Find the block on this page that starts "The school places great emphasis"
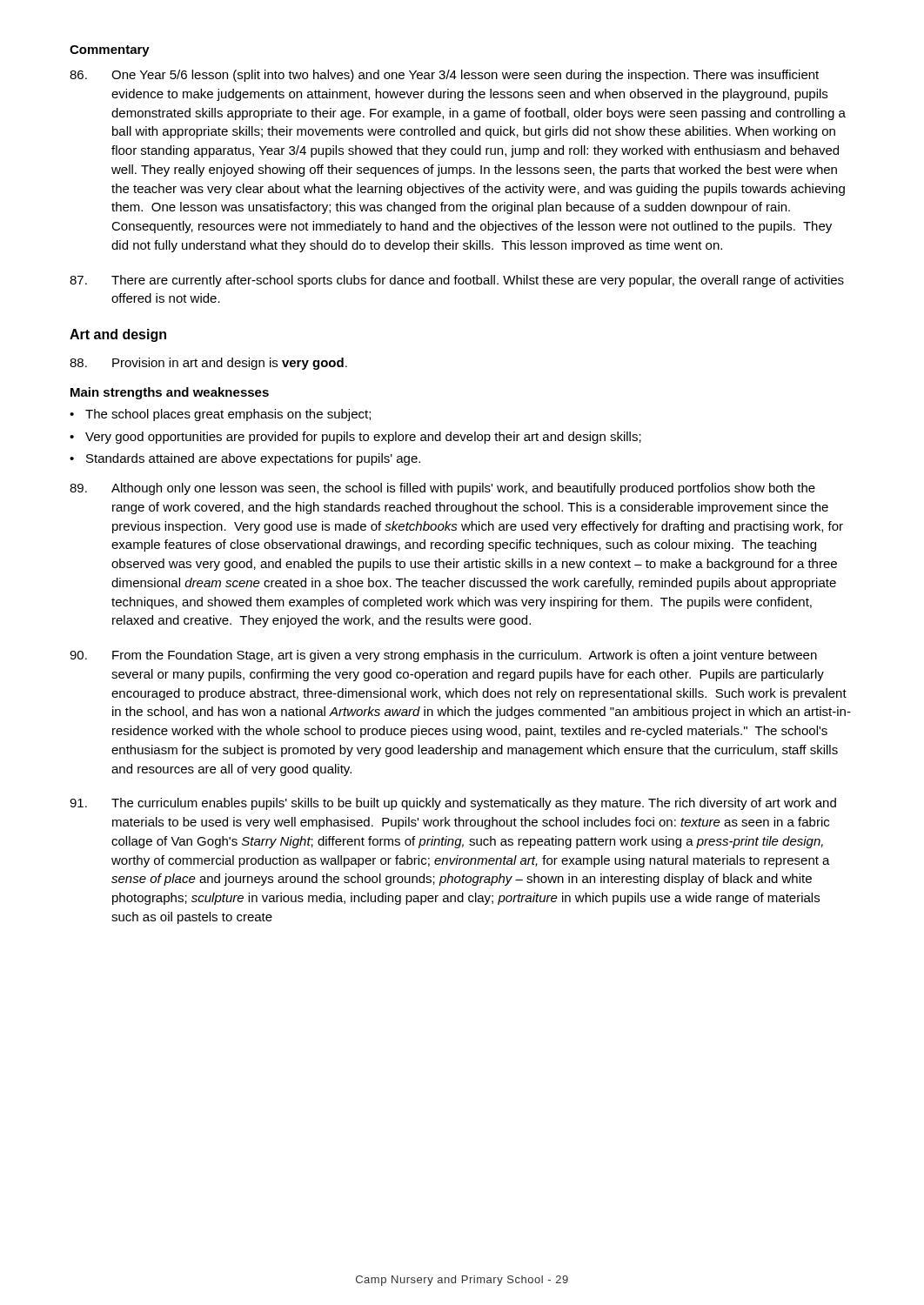The height and width of the screenshot is (1305, 924). pos(229,413)
